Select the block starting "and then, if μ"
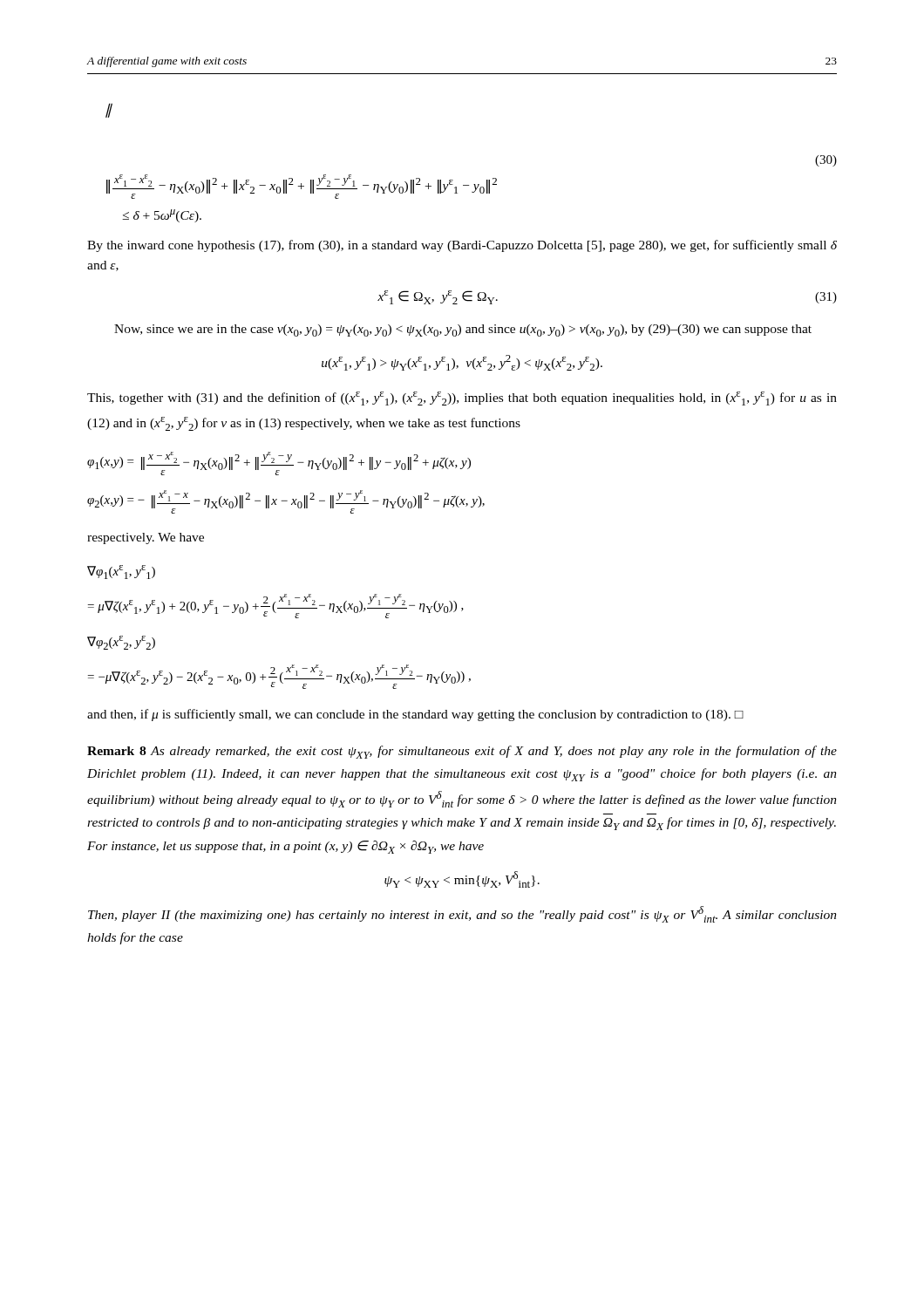This screenshot has width=924, height=1308. [415, 714]
